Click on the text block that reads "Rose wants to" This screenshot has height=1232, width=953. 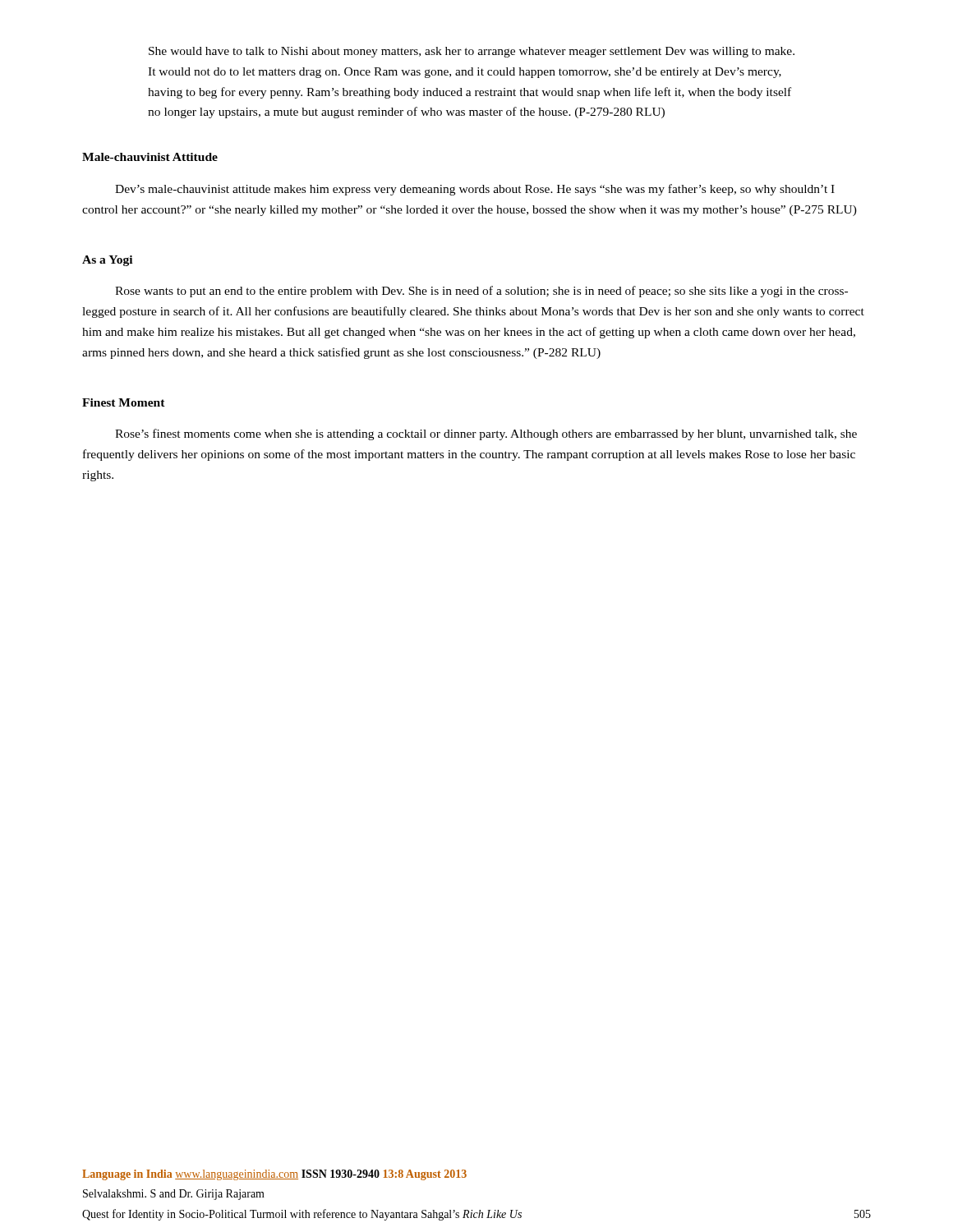click(476, 322)
